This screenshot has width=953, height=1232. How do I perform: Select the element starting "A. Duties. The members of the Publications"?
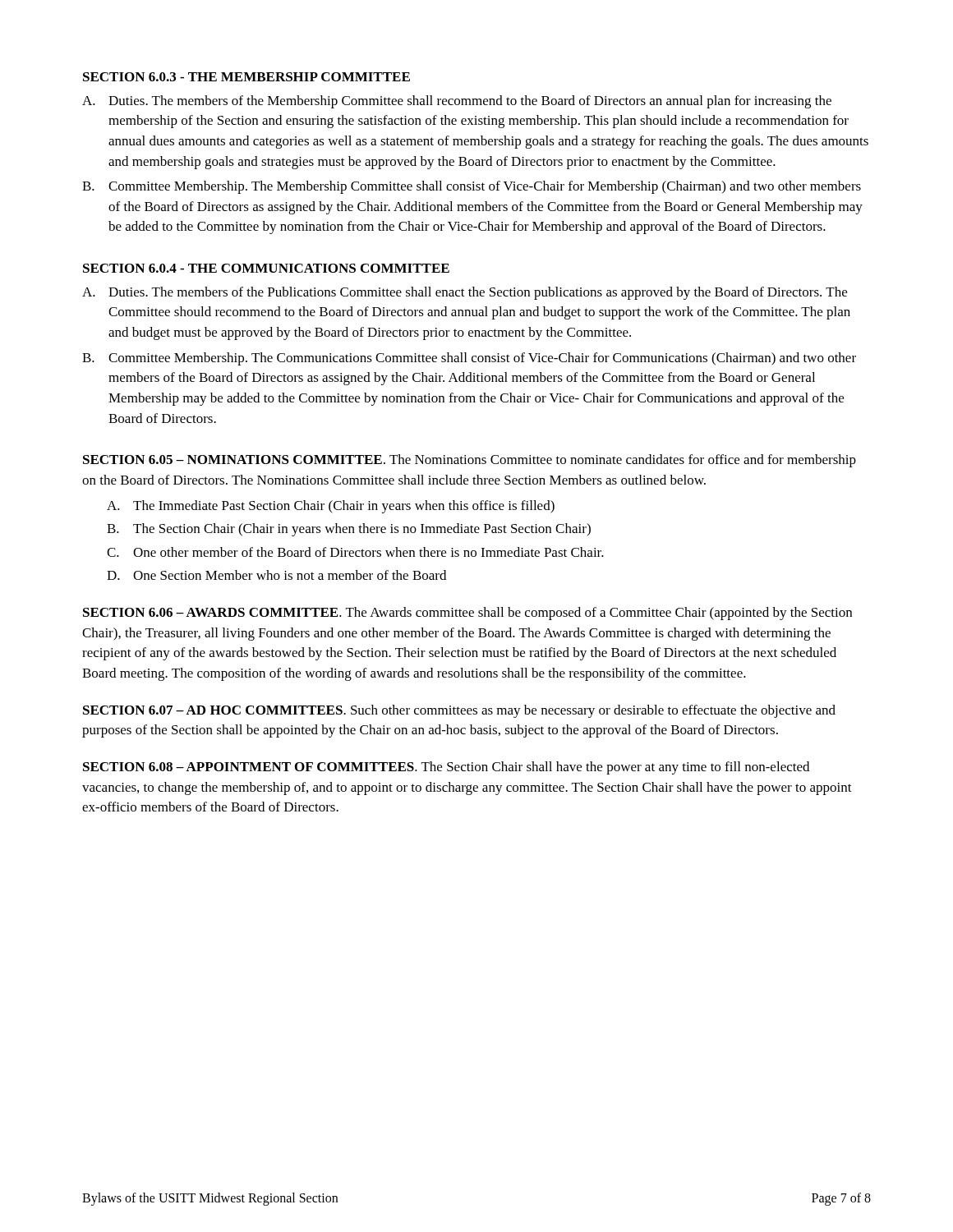(476, 313)
